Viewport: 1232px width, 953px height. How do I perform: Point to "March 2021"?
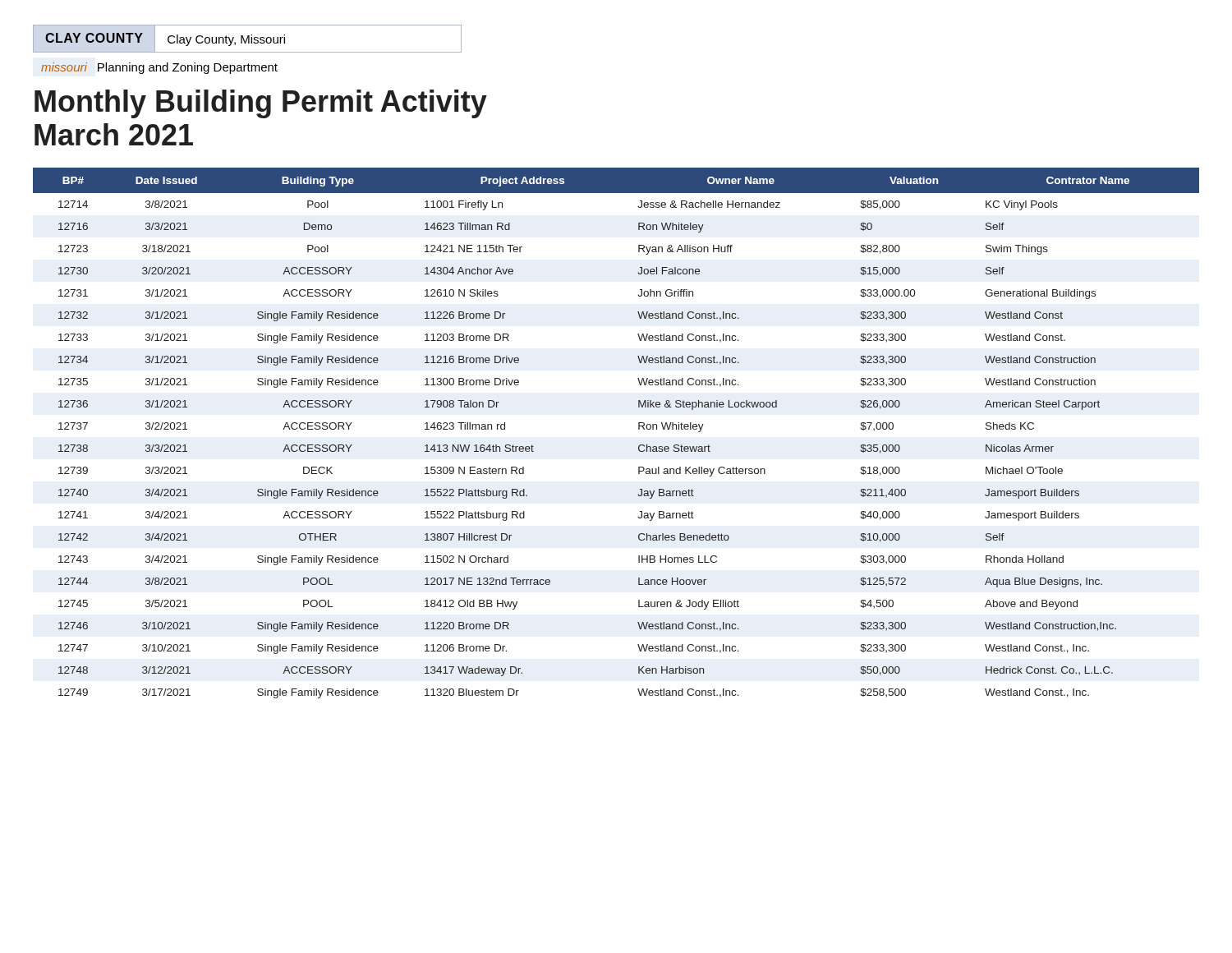click(113, 135)
